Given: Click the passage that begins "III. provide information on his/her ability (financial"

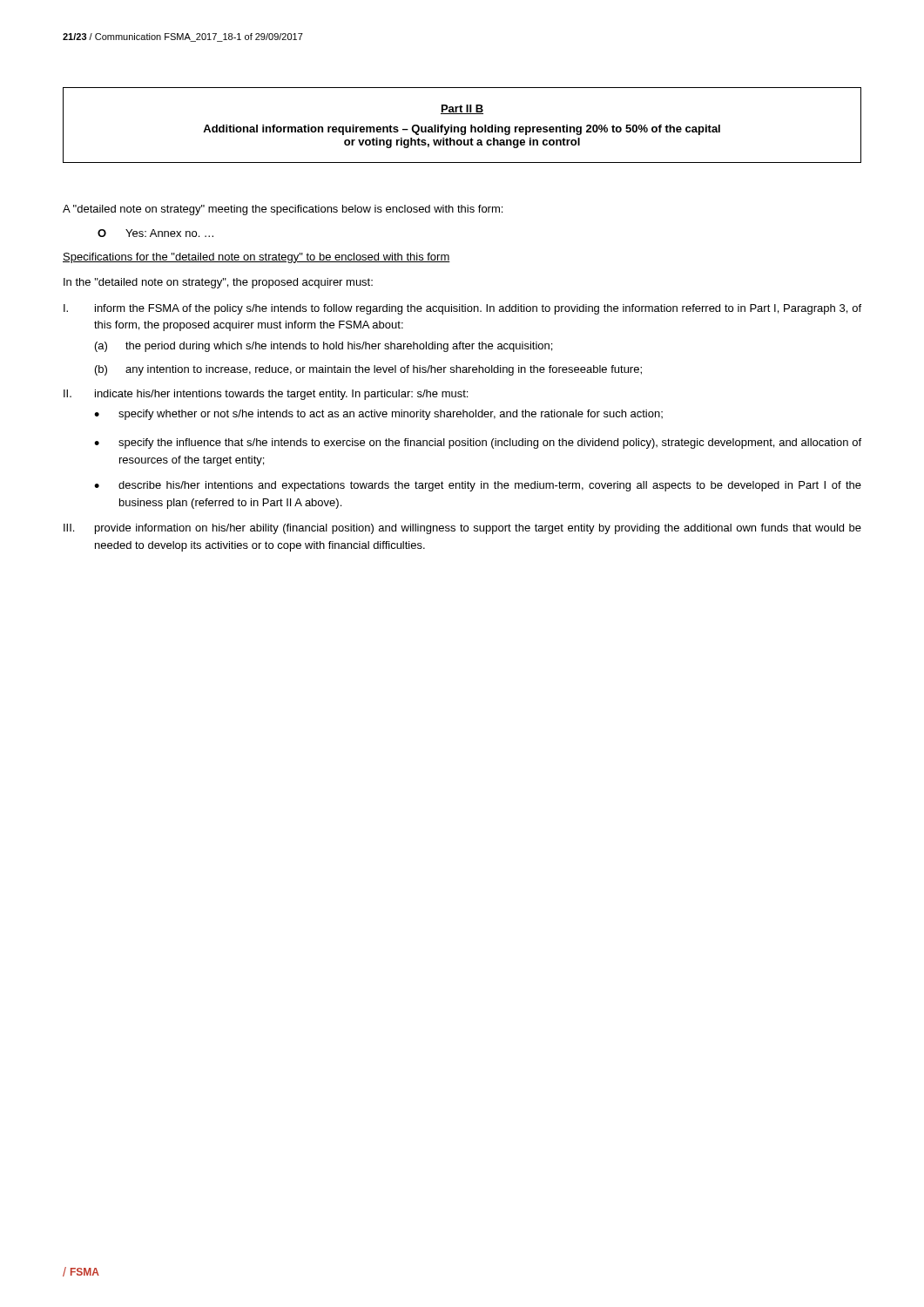Looking at the screenshot, I should point(462,537).
